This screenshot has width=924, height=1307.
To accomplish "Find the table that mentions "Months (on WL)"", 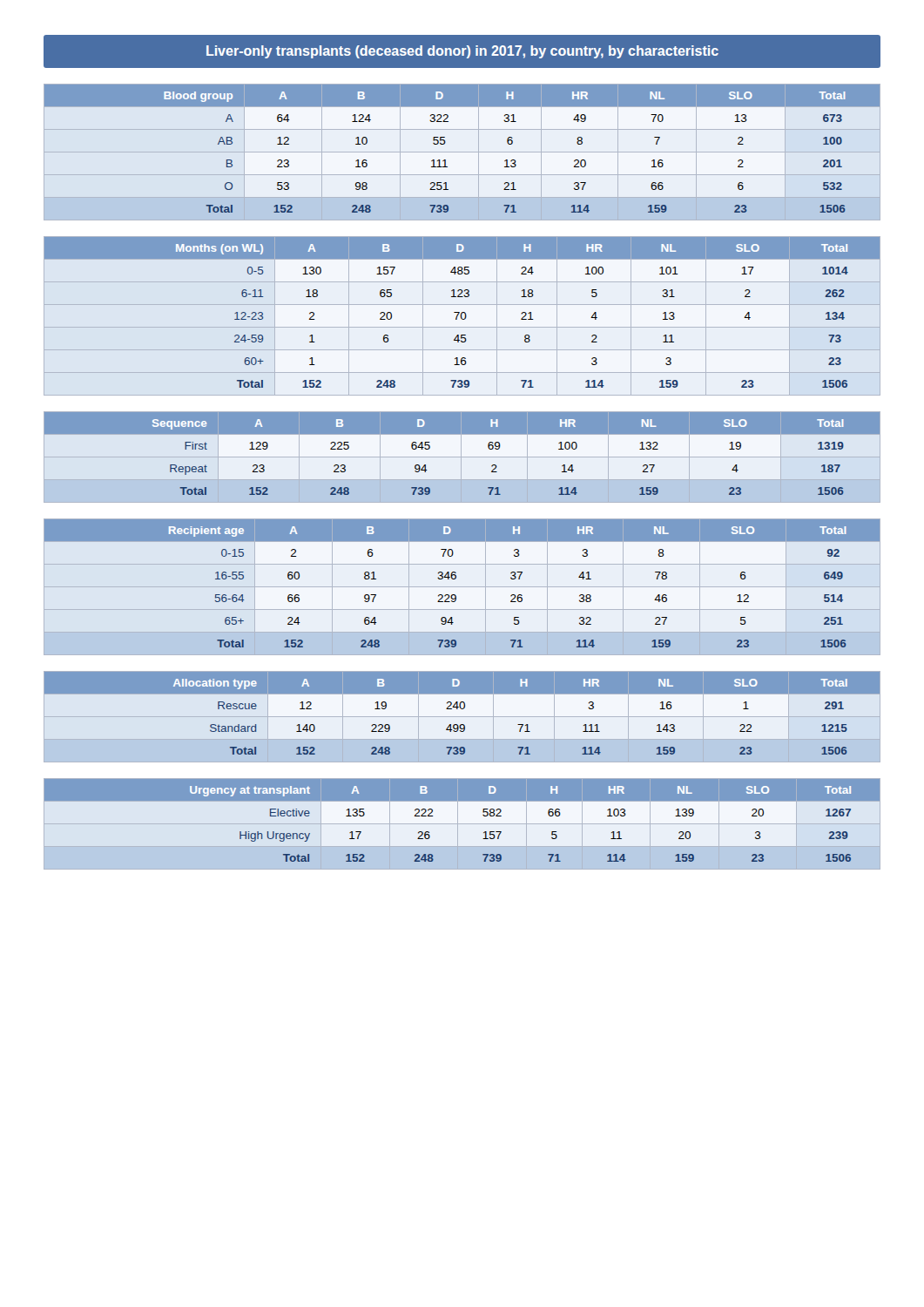I will pos(462,316).
